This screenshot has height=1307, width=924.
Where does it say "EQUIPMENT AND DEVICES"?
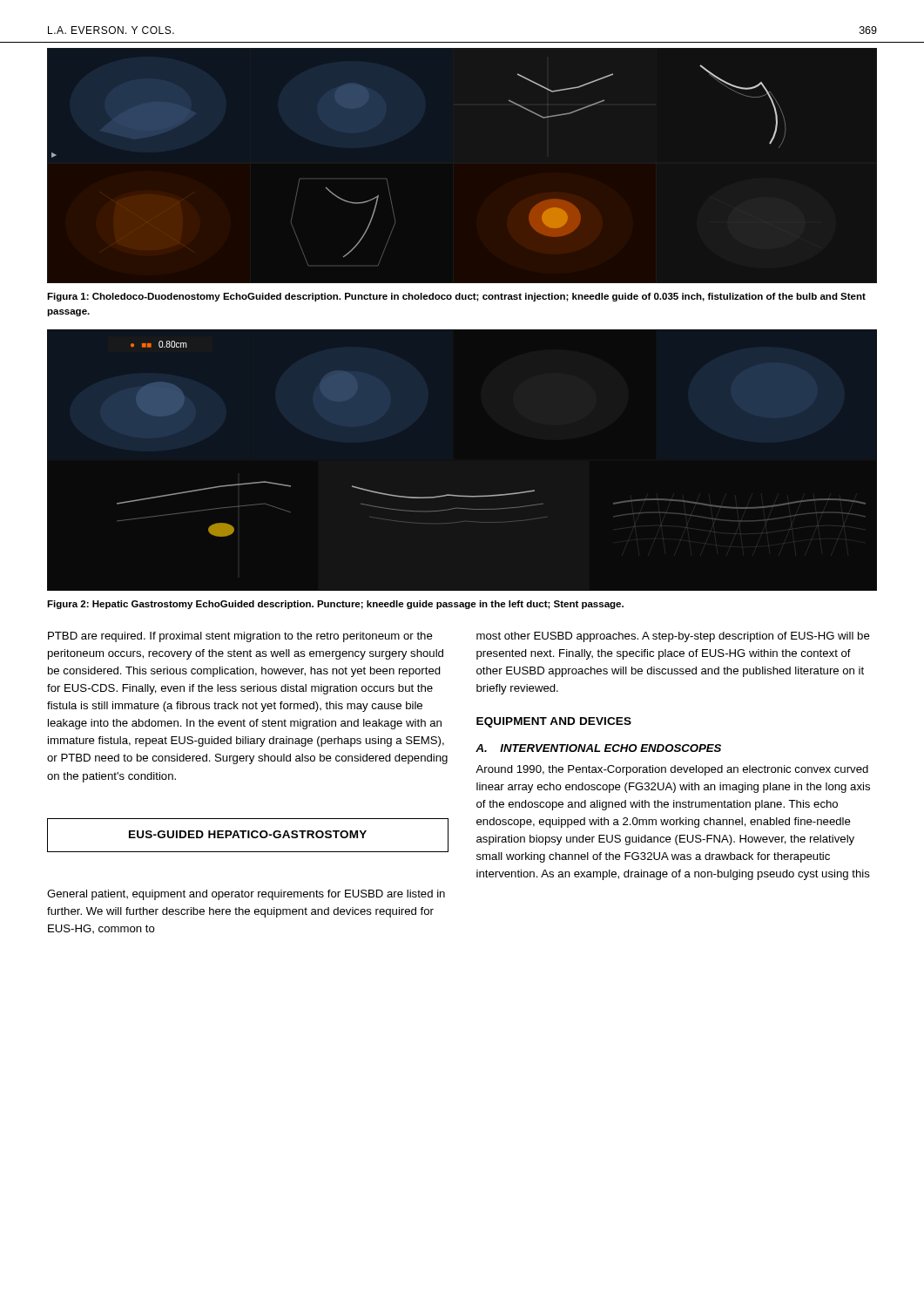pos(554,721)
